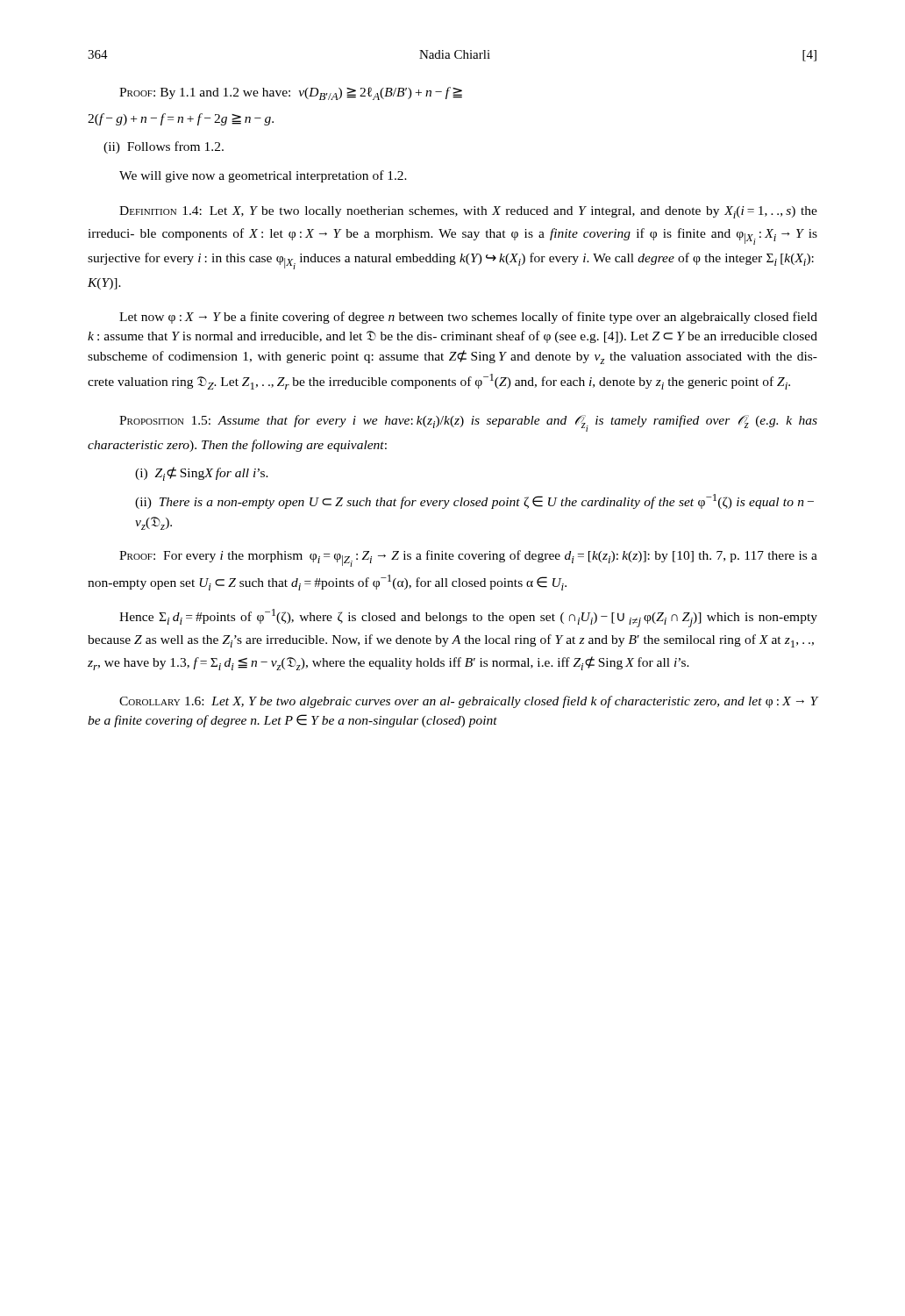This screenshot has height=1316, width=905.
Task: Navigate to the element starting "(ii) There is"
Action: pos(476,512)
